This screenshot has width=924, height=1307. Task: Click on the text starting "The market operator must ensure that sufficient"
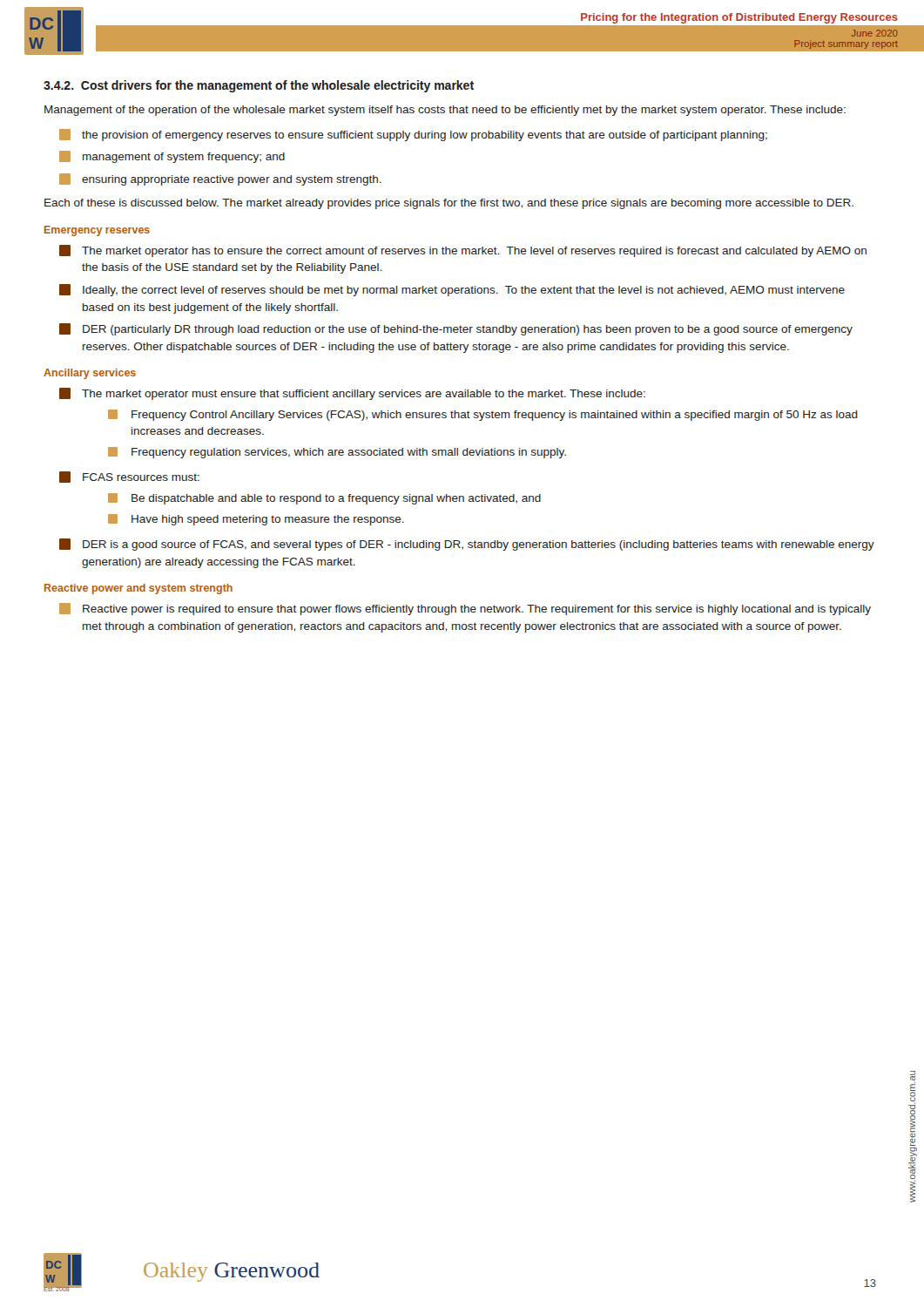468,425
